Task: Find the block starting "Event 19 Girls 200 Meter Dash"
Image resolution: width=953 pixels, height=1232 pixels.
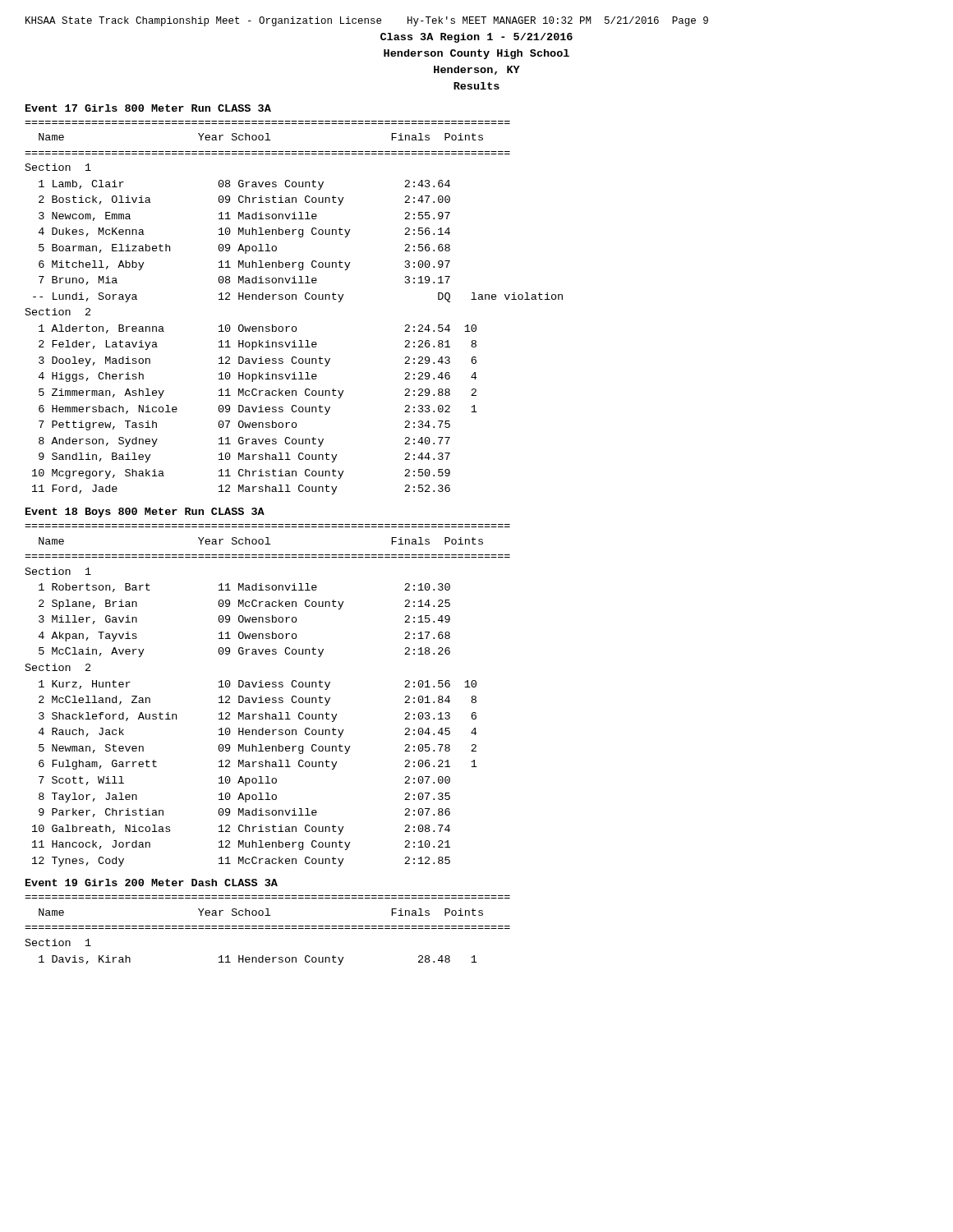Action: (151, 884)
